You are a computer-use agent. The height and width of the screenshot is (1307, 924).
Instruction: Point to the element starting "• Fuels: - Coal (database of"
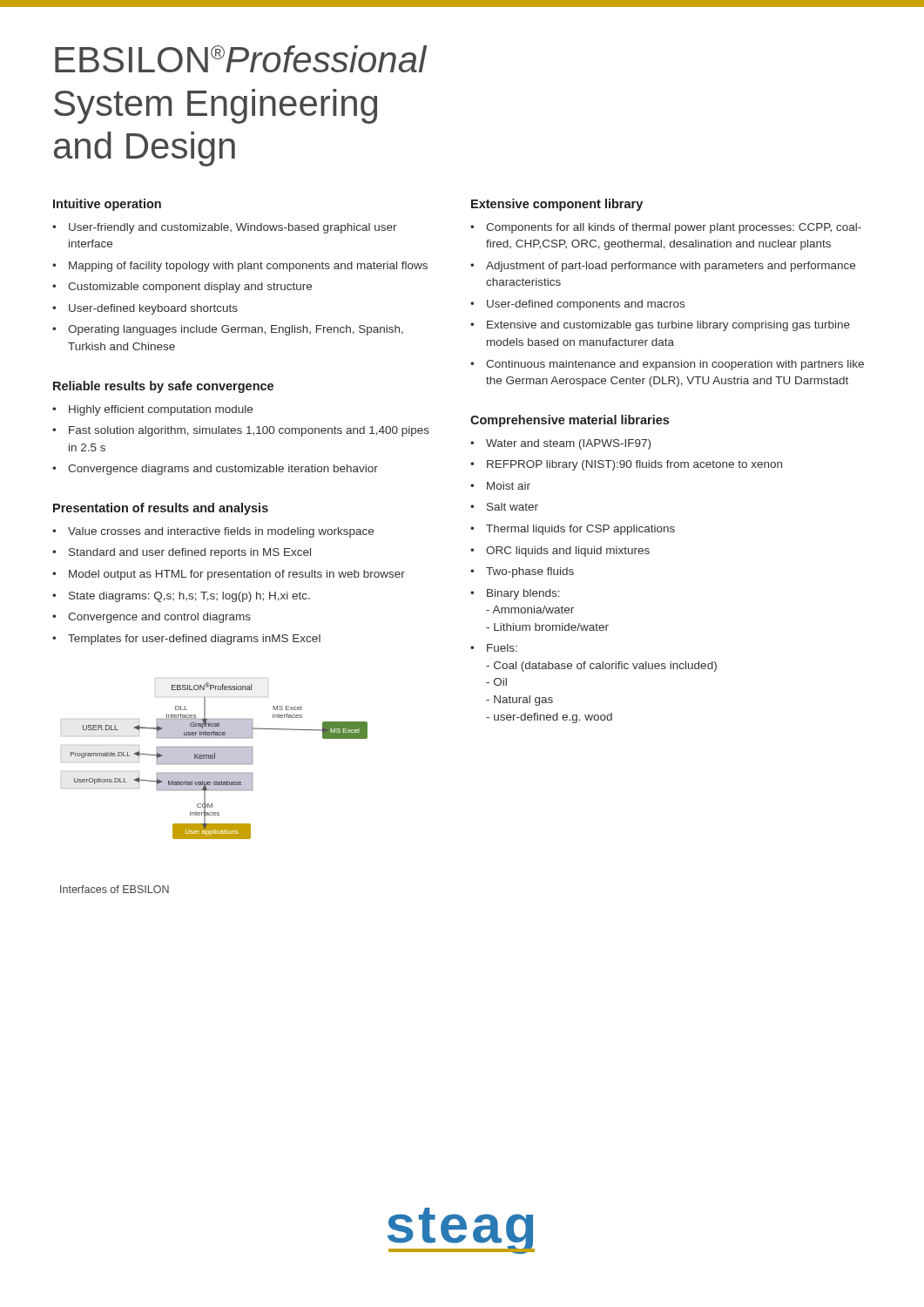point(494,648)
